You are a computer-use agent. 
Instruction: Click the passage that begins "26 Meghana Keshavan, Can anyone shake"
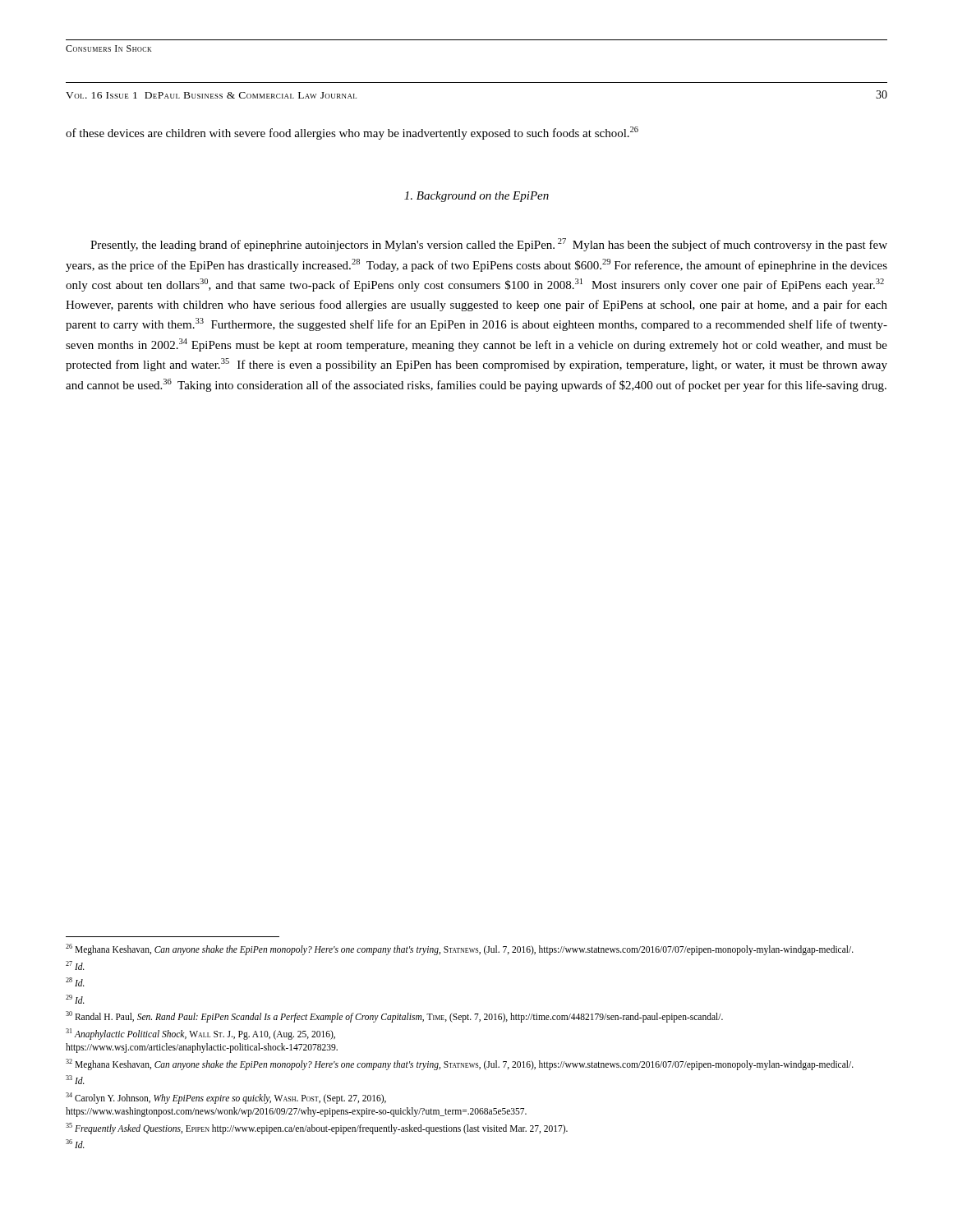(460, 949)
